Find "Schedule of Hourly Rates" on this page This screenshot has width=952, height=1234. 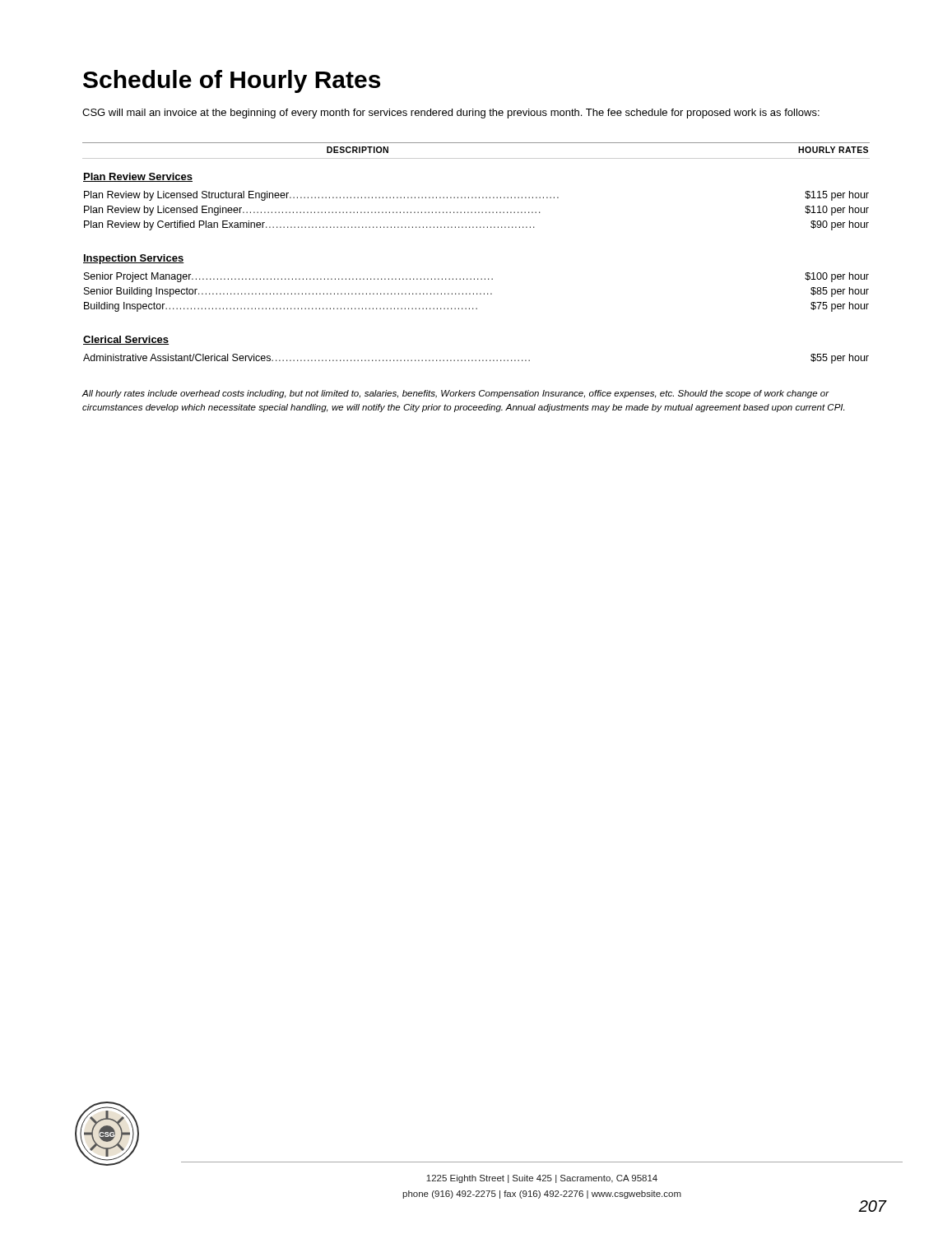click(232, 79)
